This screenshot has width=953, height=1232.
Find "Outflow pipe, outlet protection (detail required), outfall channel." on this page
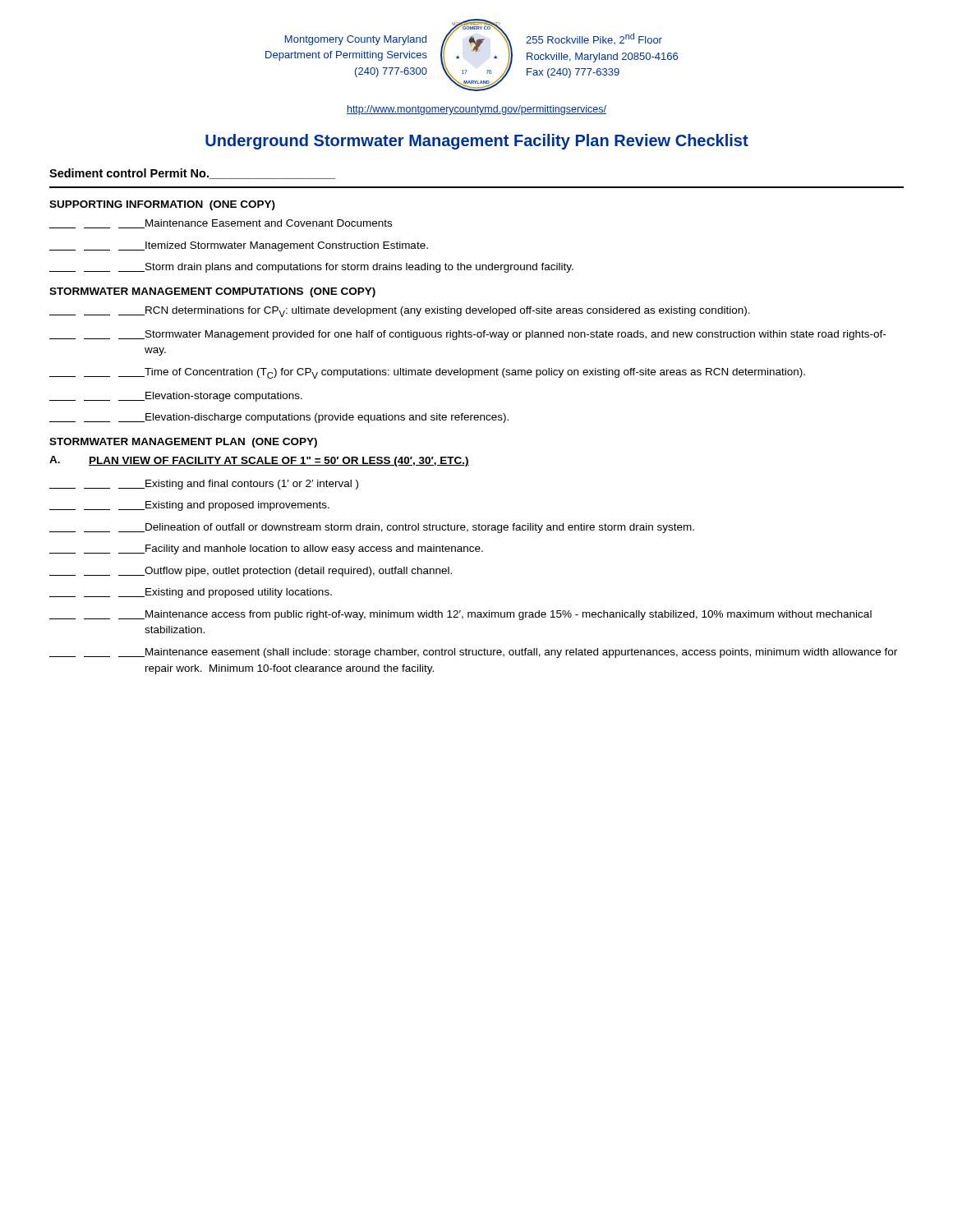click(251, 572)
